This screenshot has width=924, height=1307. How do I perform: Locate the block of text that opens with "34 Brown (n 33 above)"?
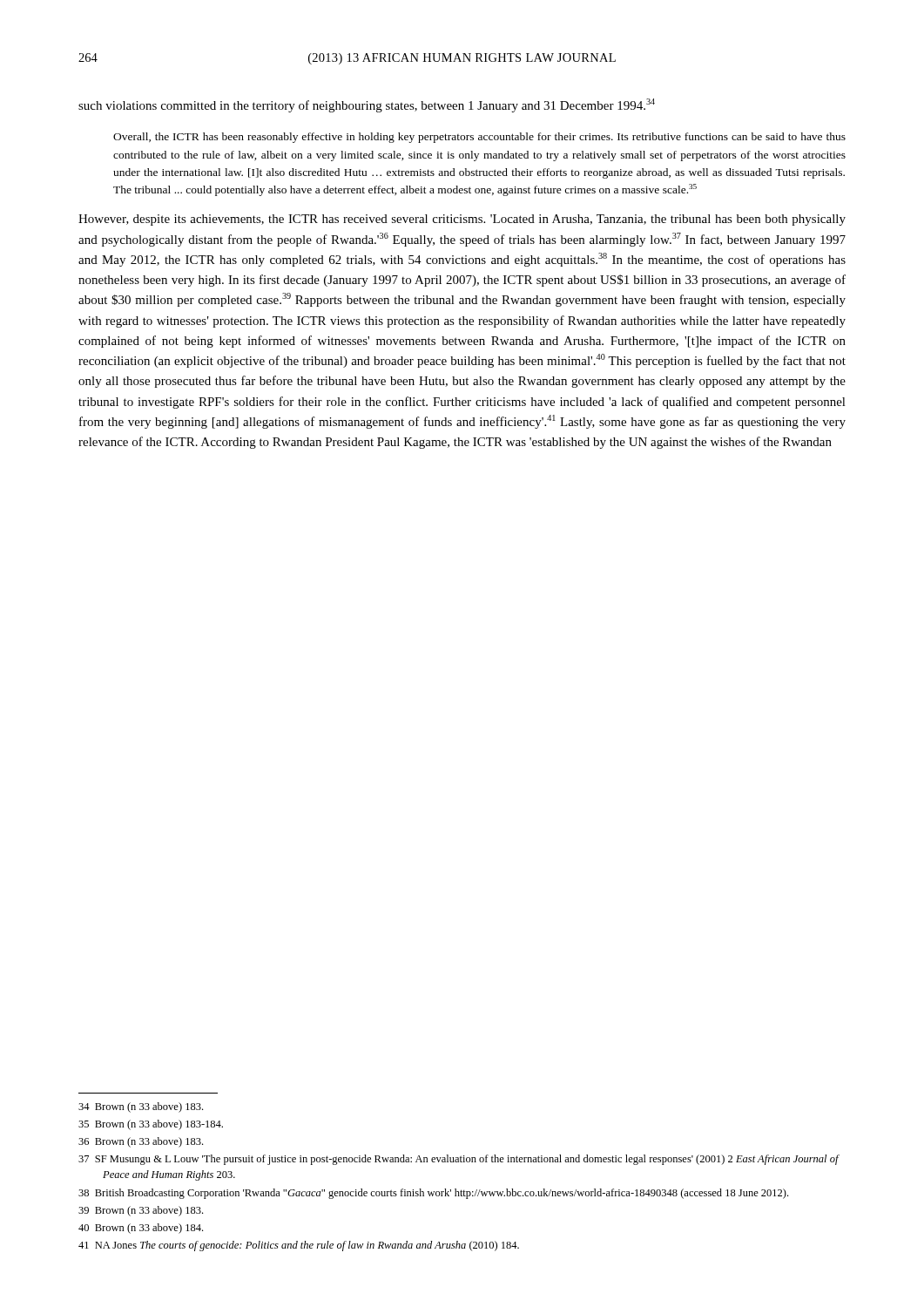tap(141, 1106)
